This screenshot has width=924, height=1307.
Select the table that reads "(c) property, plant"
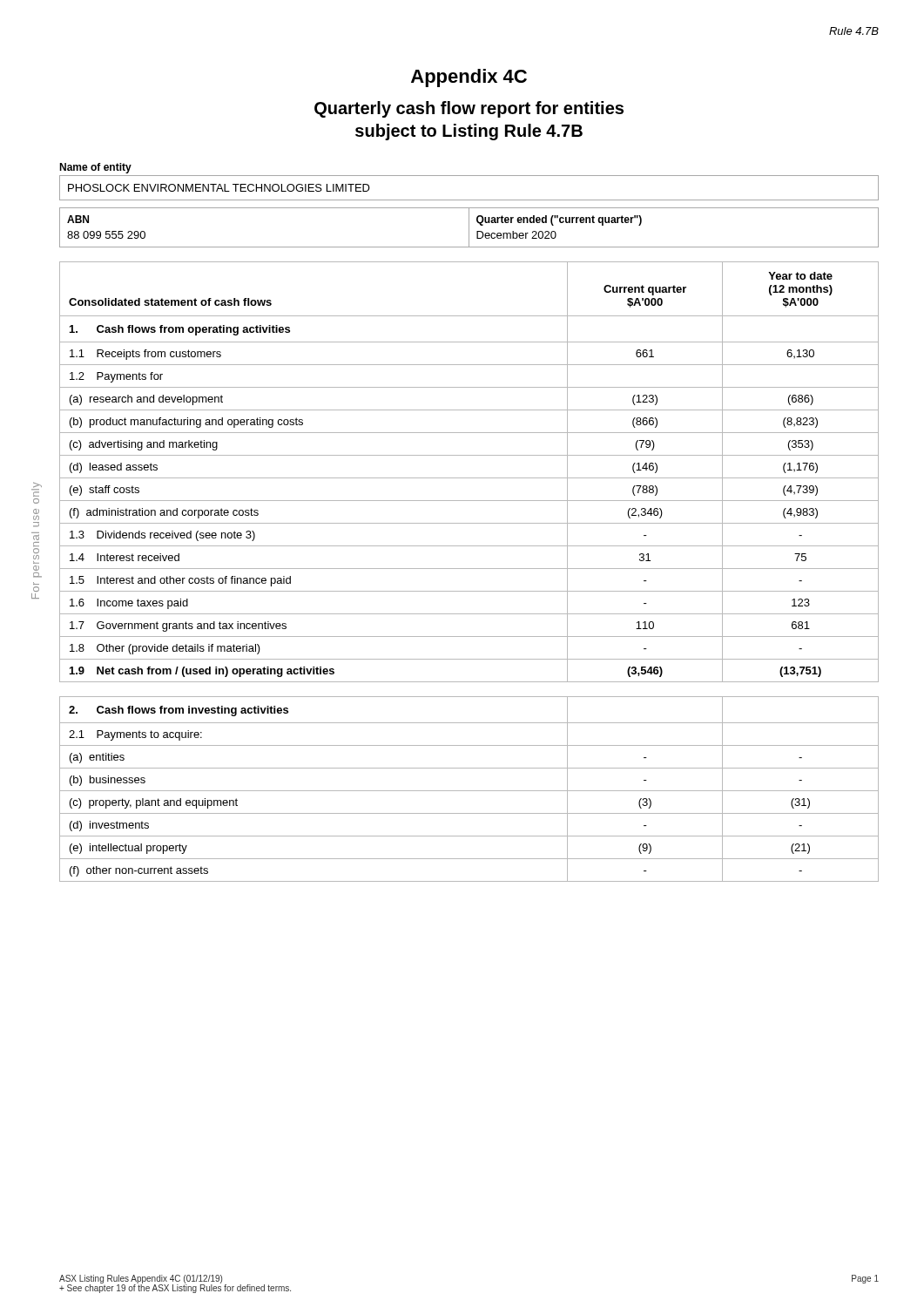pos(469,789)
